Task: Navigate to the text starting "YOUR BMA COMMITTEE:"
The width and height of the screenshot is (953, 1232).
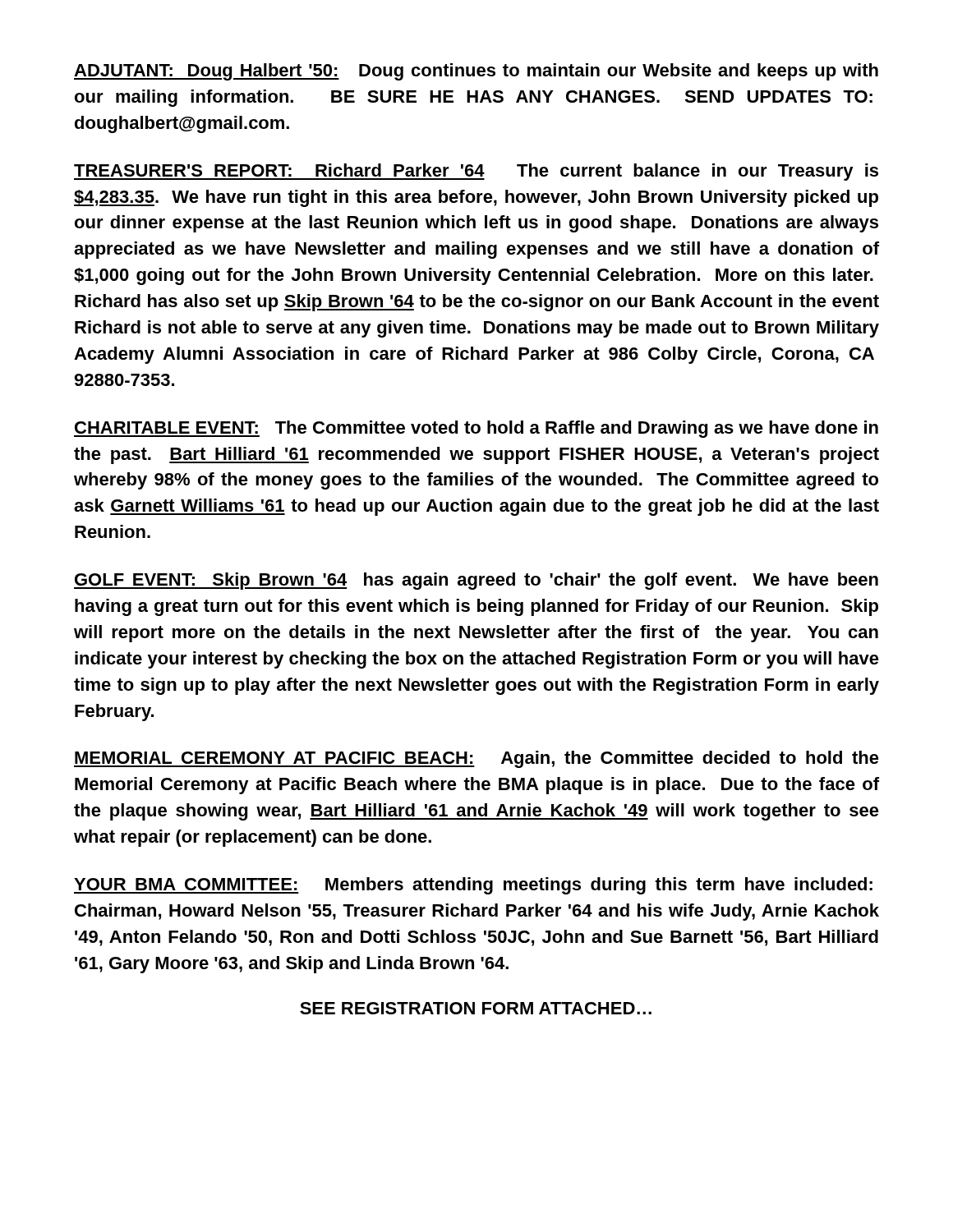Action: [x=476, y=924]
